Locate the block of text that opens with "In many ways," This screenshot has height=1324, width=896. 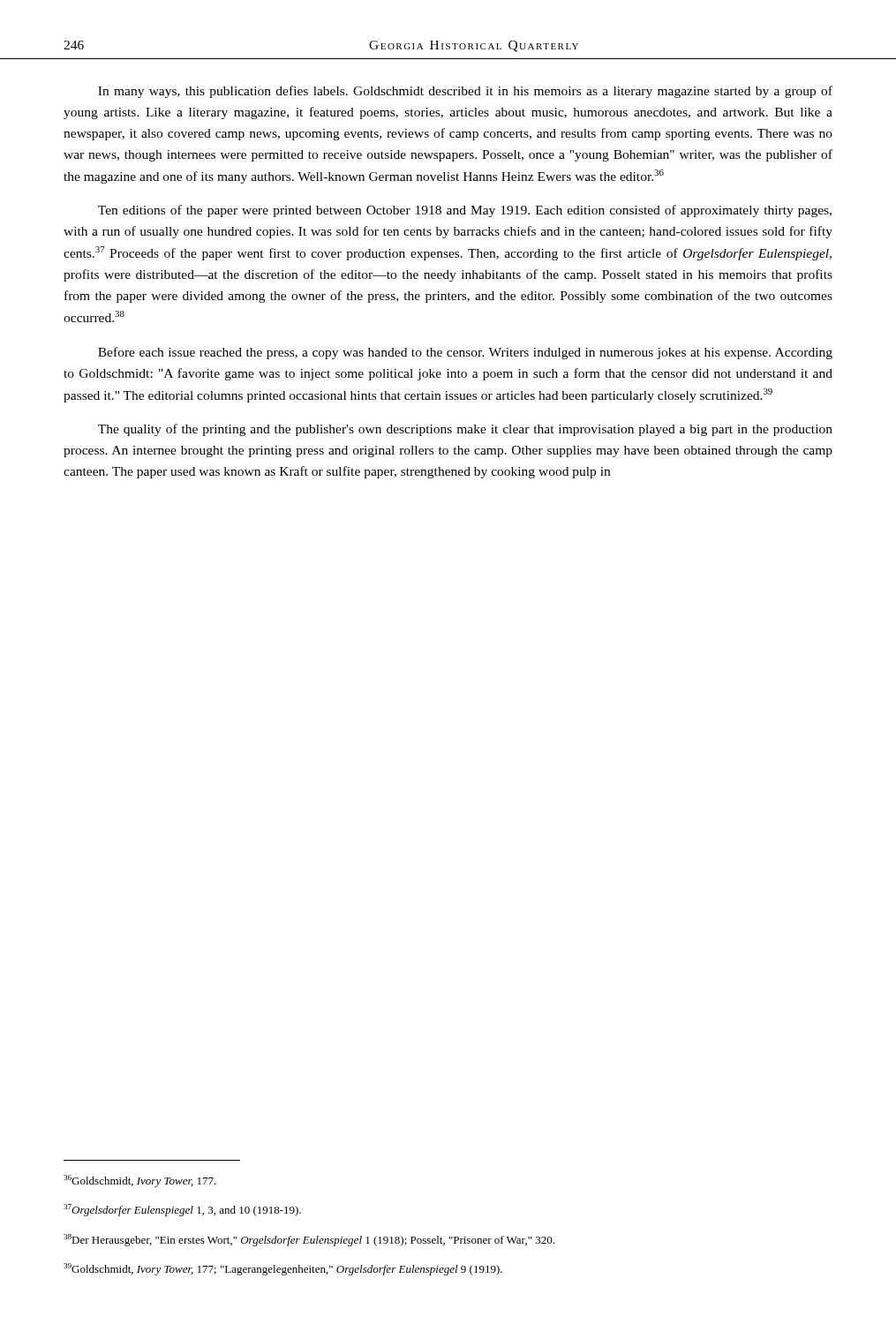coord(448,133)
